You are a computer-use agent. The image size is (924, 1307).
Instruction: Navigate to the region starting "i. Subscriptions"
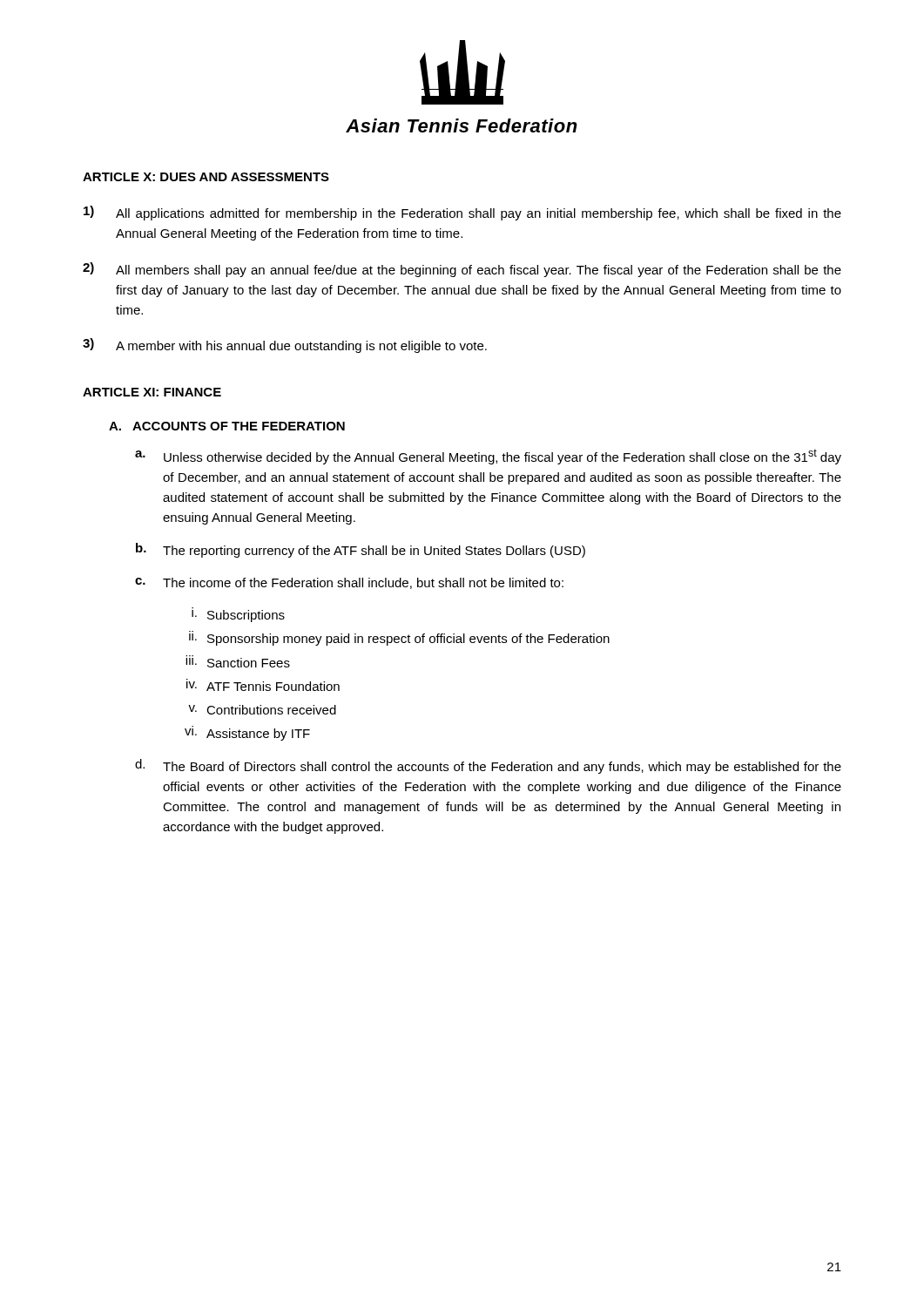(238, 615)
